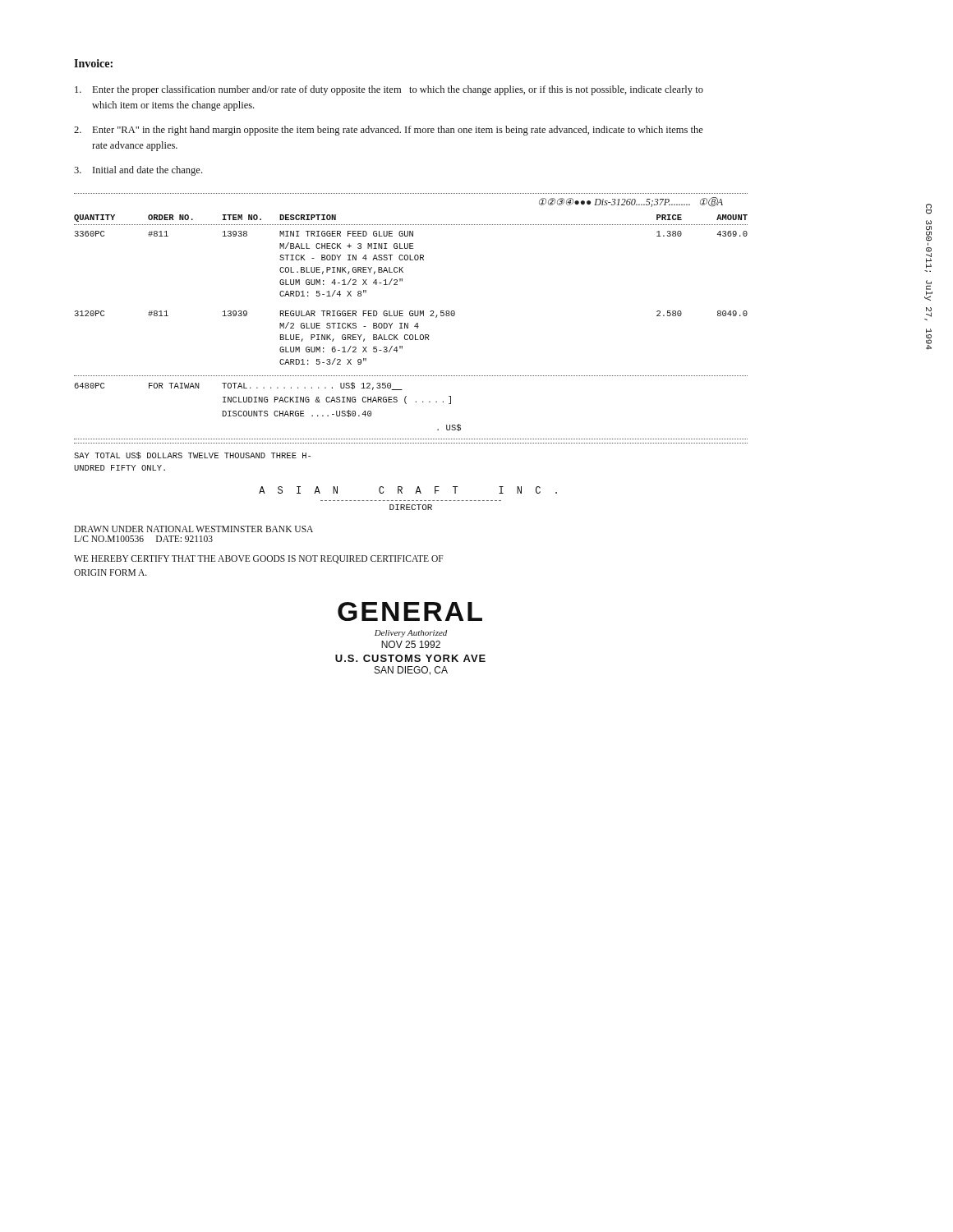Screen dimensions: 1232x953
Task: Point to "CD 3550-0711; July 27, 1994"
Action: [928, 277]
